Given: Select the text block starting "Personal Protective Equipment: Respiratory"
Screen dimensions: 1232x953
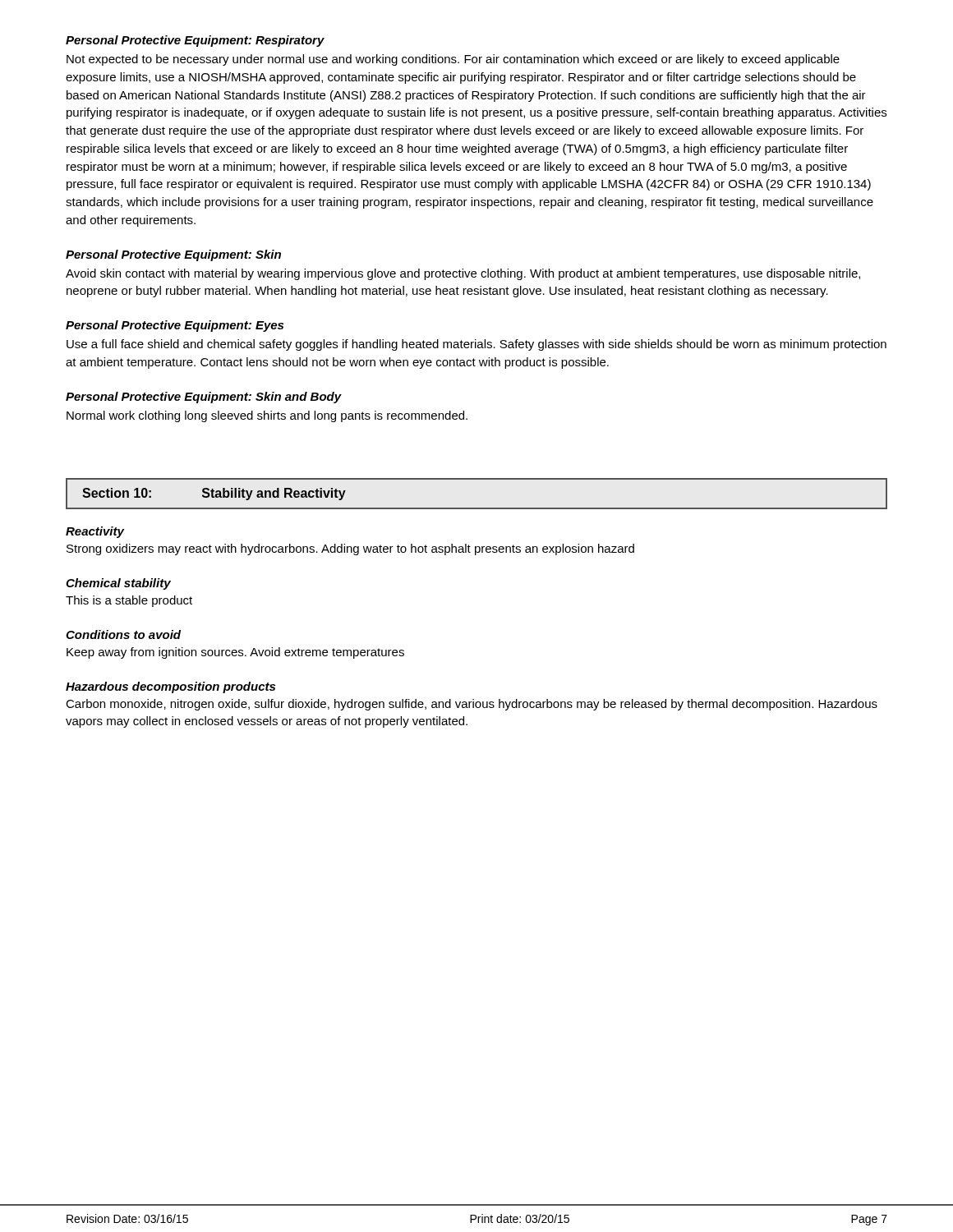Looking at the screenshot, I should point(195,40).
